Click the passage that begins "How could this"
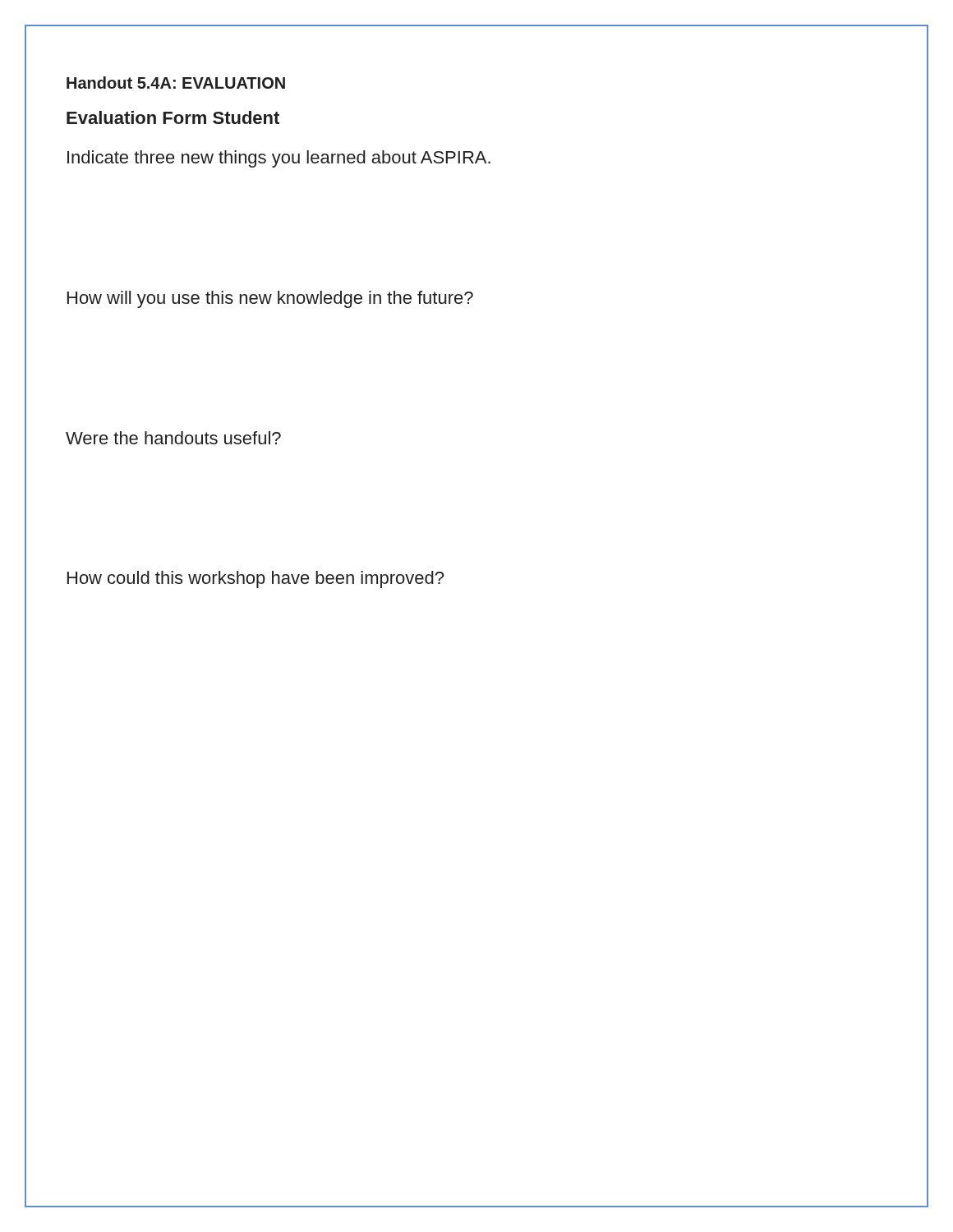Viewport: 953px width, 1232px height. pos(255,578)
